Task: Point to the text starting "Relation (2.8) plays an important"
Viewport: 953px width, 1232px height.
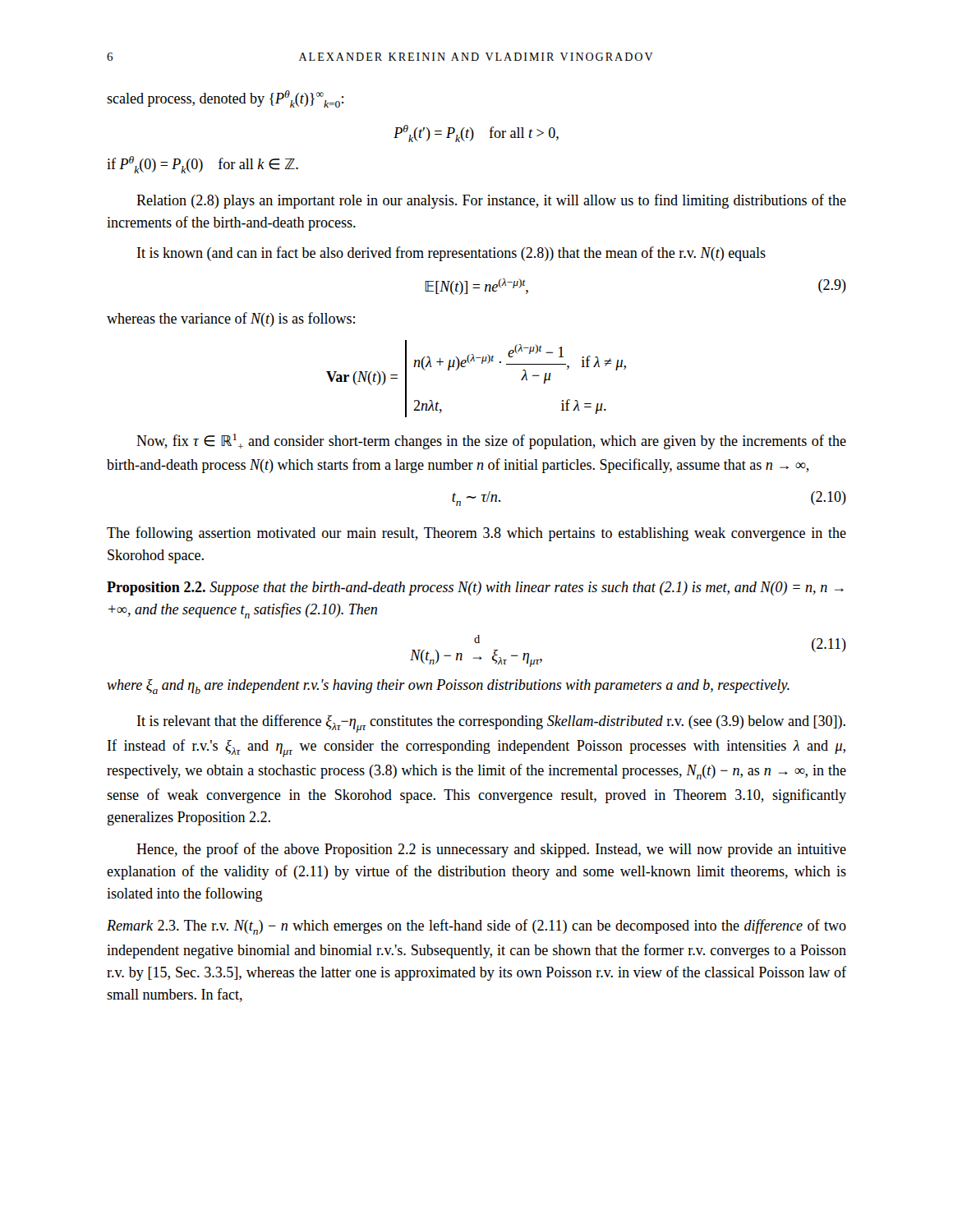Action: 476,211
